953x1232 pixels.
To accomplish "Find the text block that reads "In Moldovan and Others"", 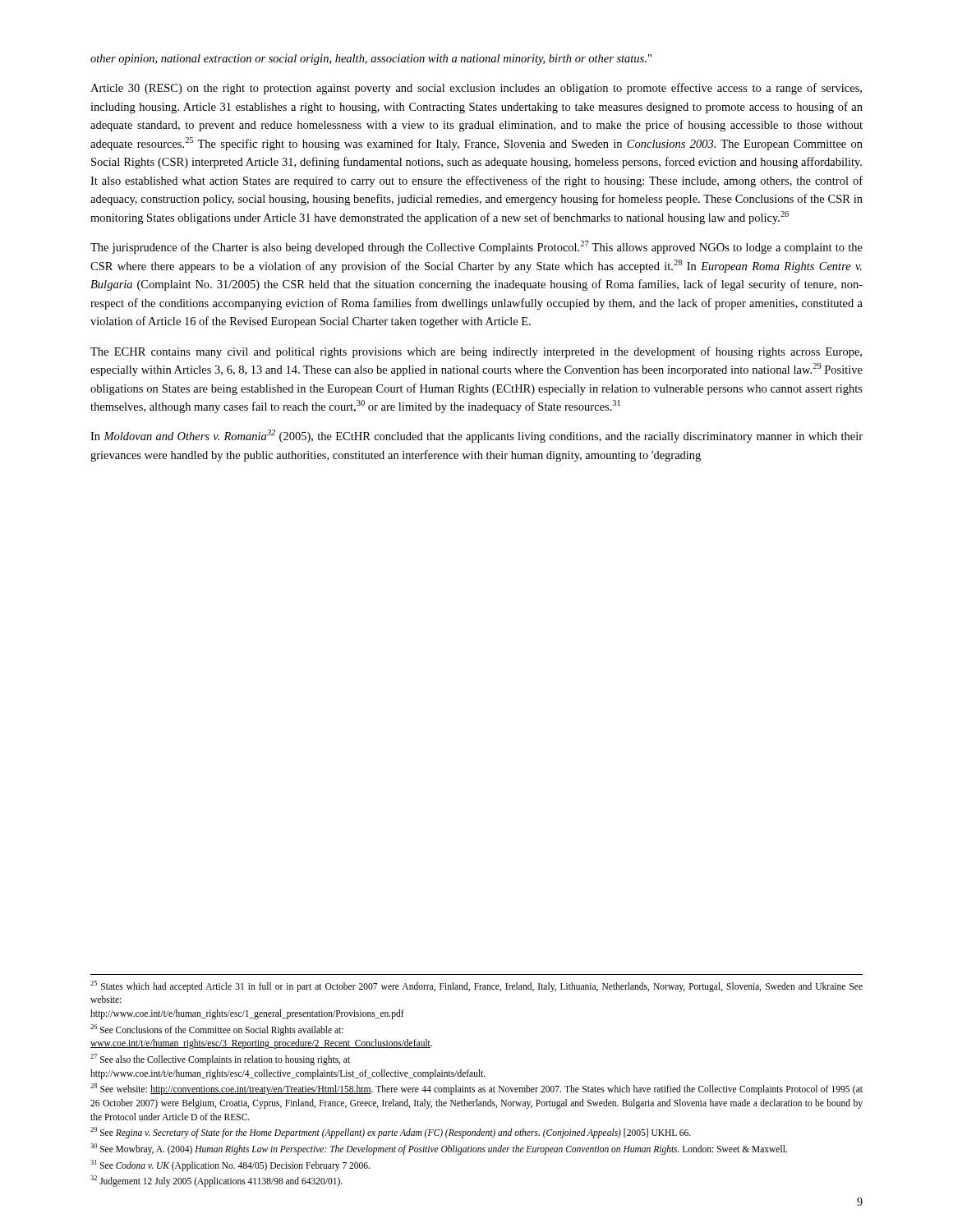I will click(476, 446).
